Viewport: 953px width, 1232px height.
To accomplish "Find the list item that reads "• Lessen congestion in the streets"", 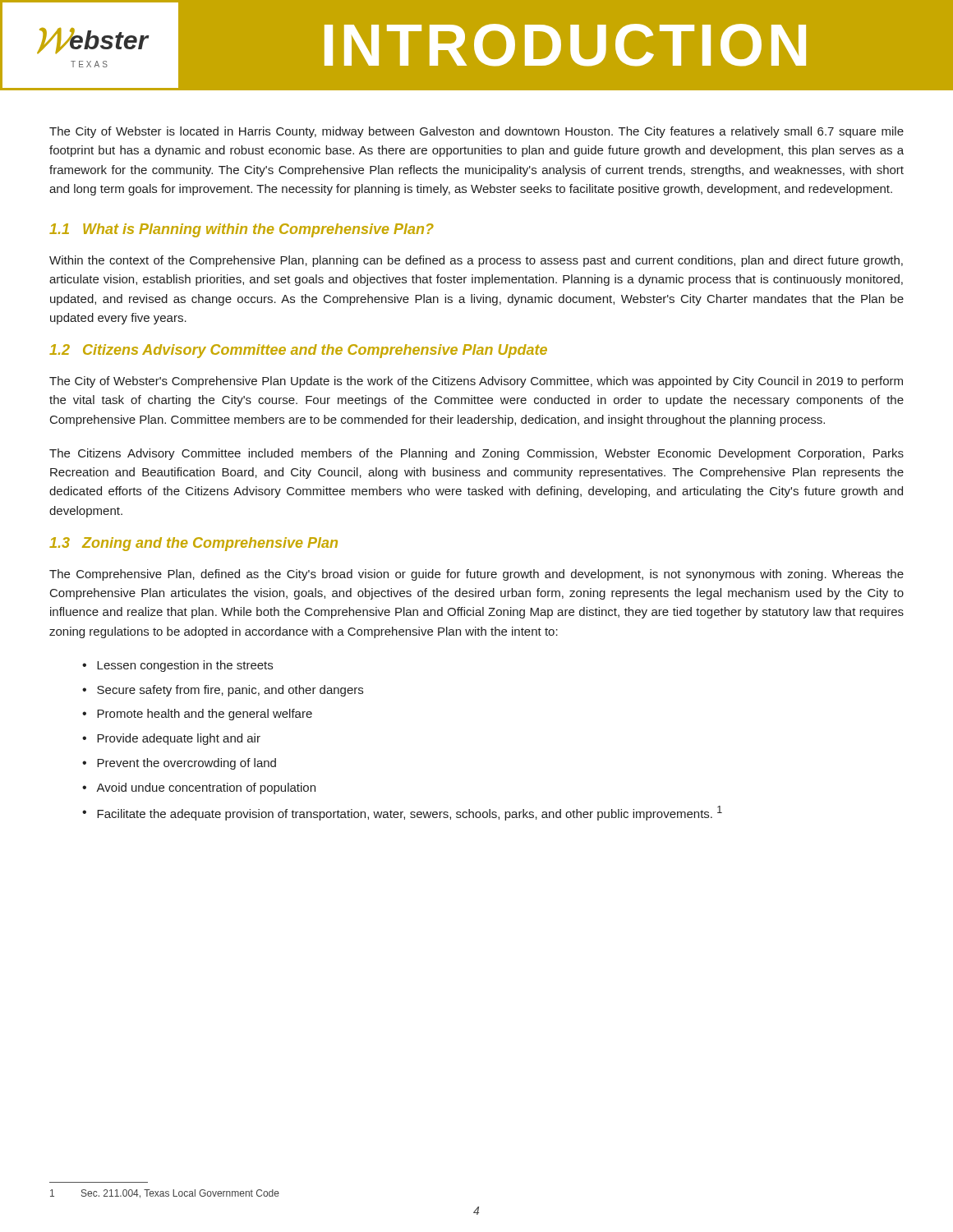I will pyautogui.click(x=177, y=666).
